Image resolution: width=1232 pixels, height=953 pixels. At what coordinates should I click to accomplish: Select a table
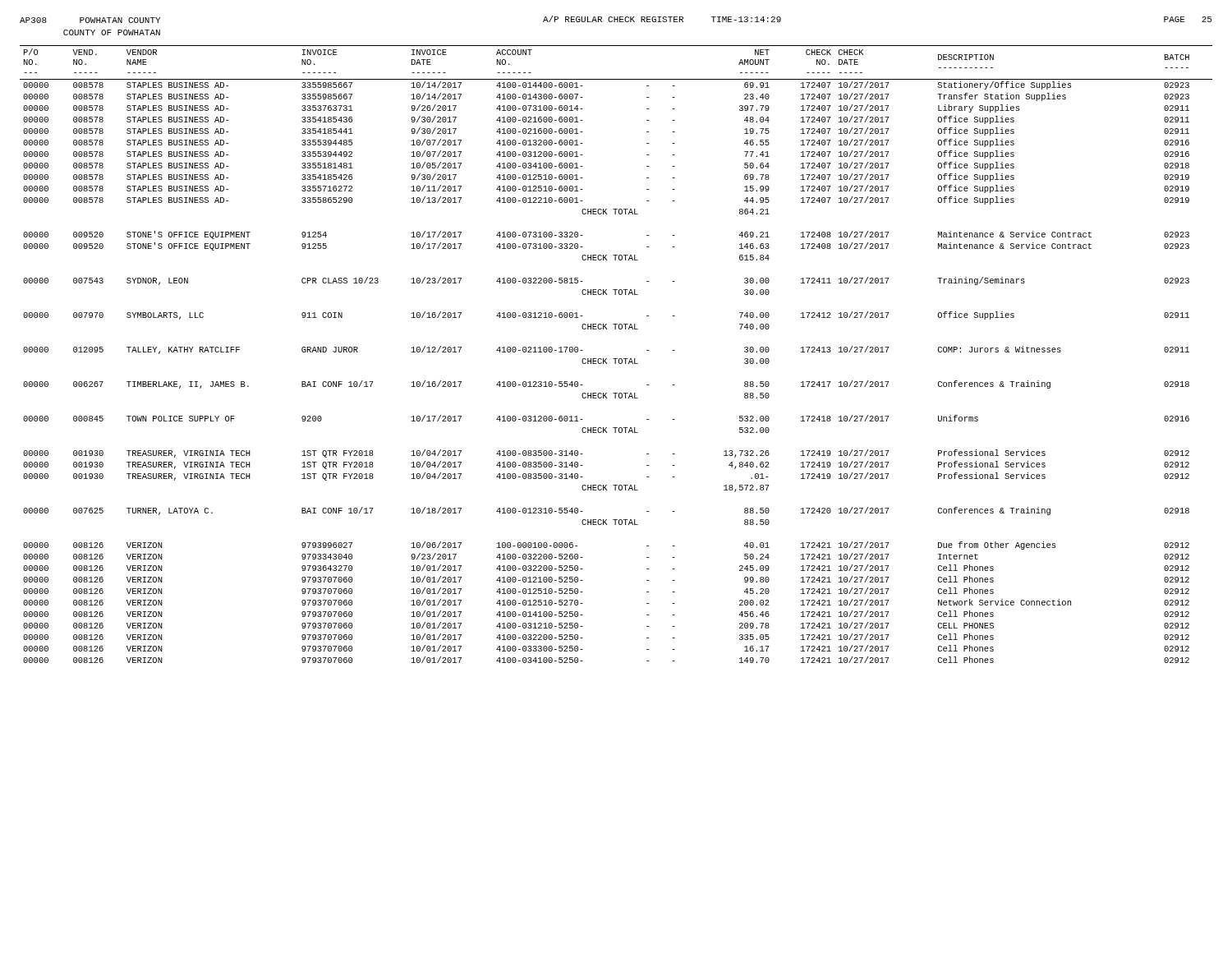pos(616,356)
